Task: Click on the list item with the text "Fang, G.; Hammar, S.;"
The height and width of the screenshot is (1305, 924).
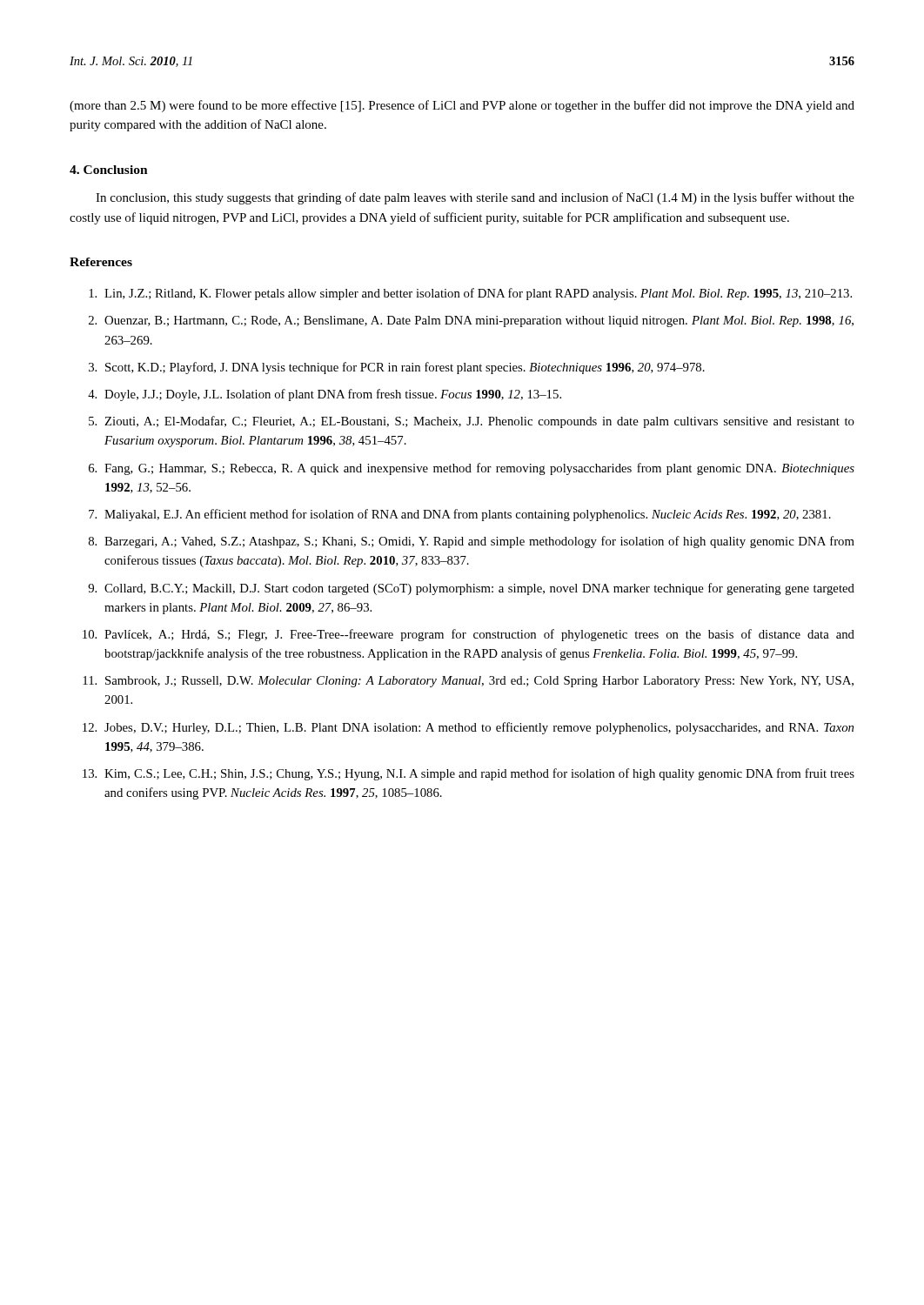Action: [x=479, y=477]
